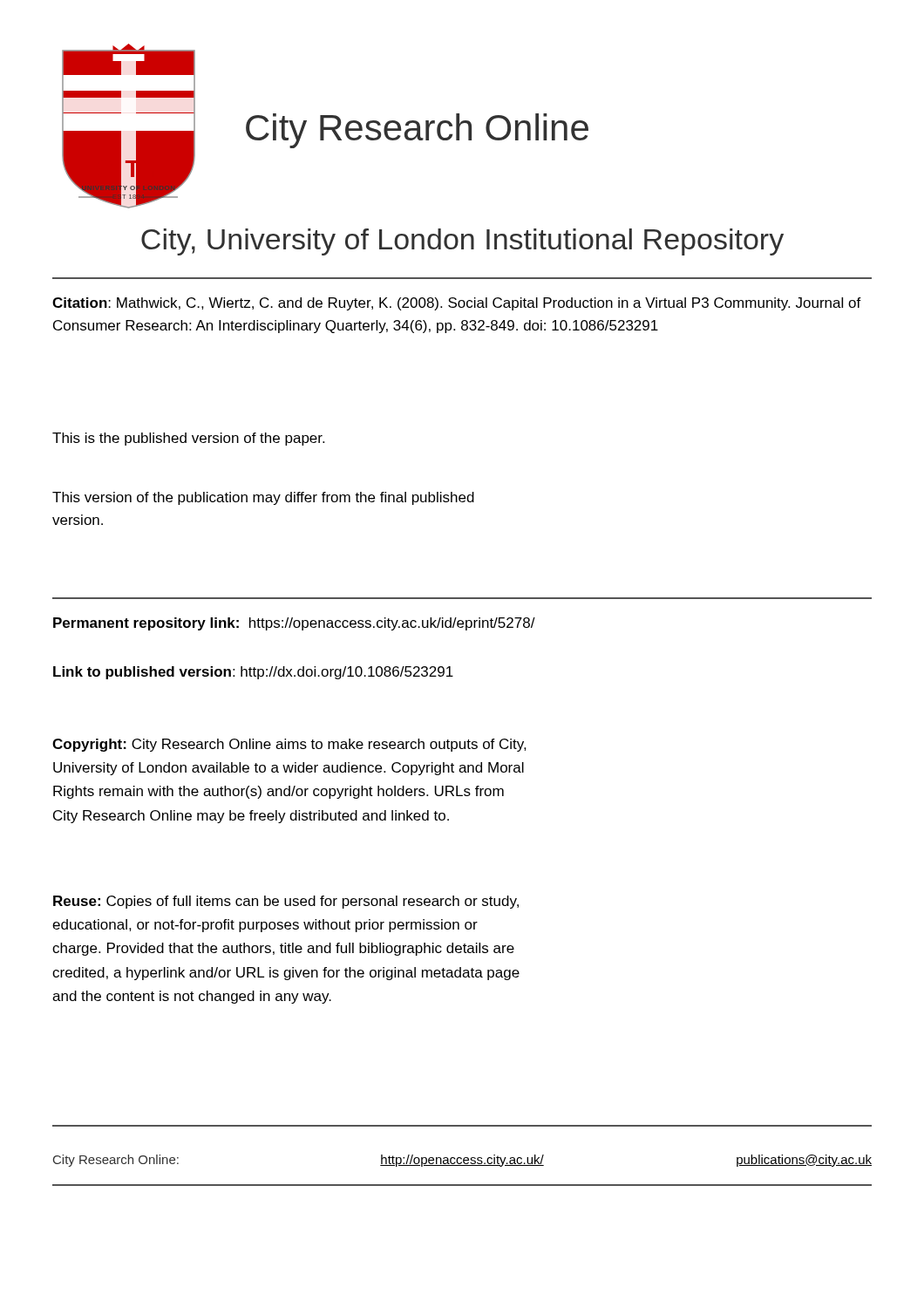The width and height of the screenshot is (924, 1308).
Task: Click where it says "City Research Online"
Action: [417, 129]
